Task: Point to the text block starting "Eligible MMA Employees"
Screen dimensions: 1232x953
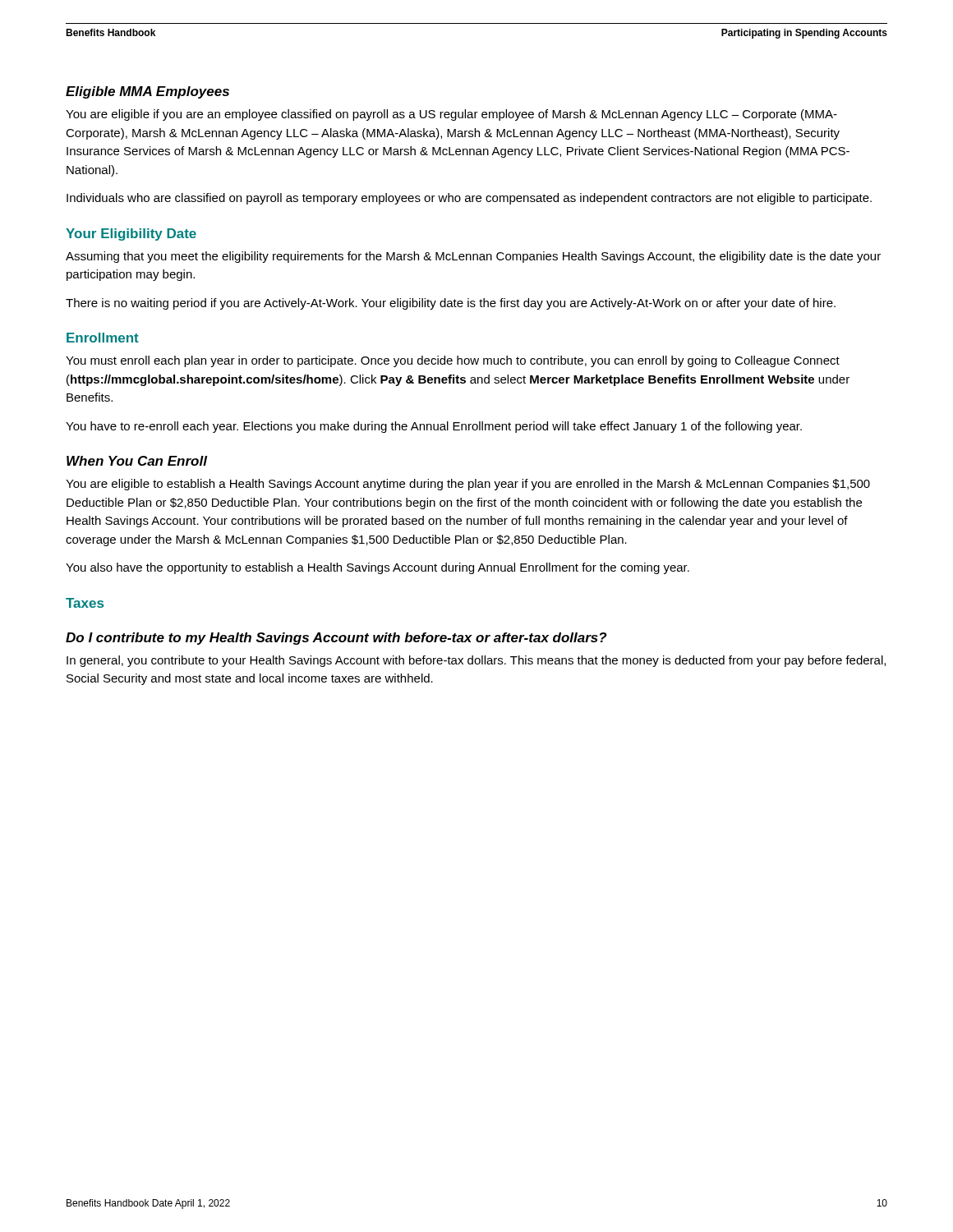Action: pyautogui.click(x=148, y=92)
